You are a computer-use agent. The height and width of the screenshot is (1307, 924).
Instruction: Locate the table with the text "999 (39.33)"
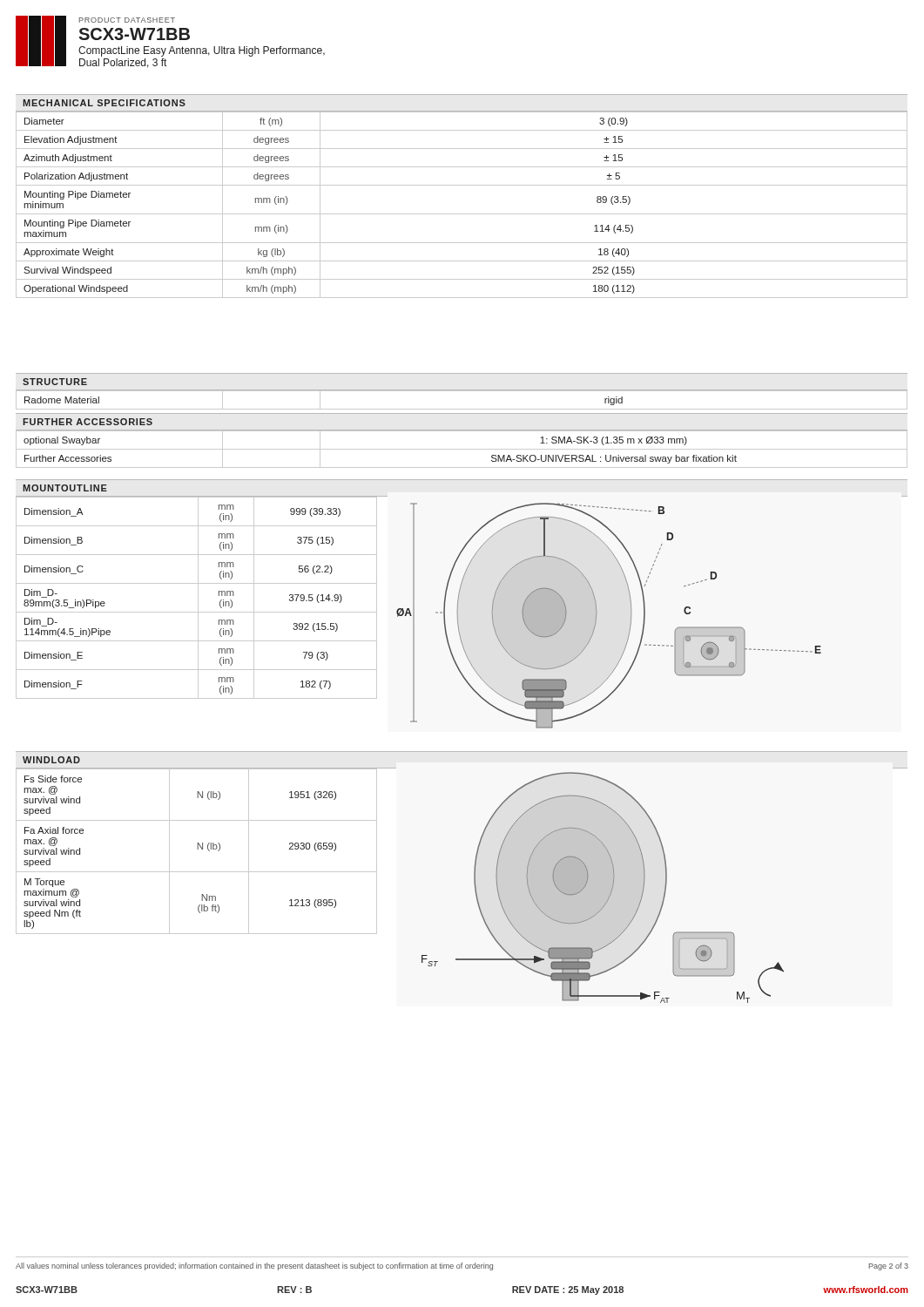pos(196,598)
